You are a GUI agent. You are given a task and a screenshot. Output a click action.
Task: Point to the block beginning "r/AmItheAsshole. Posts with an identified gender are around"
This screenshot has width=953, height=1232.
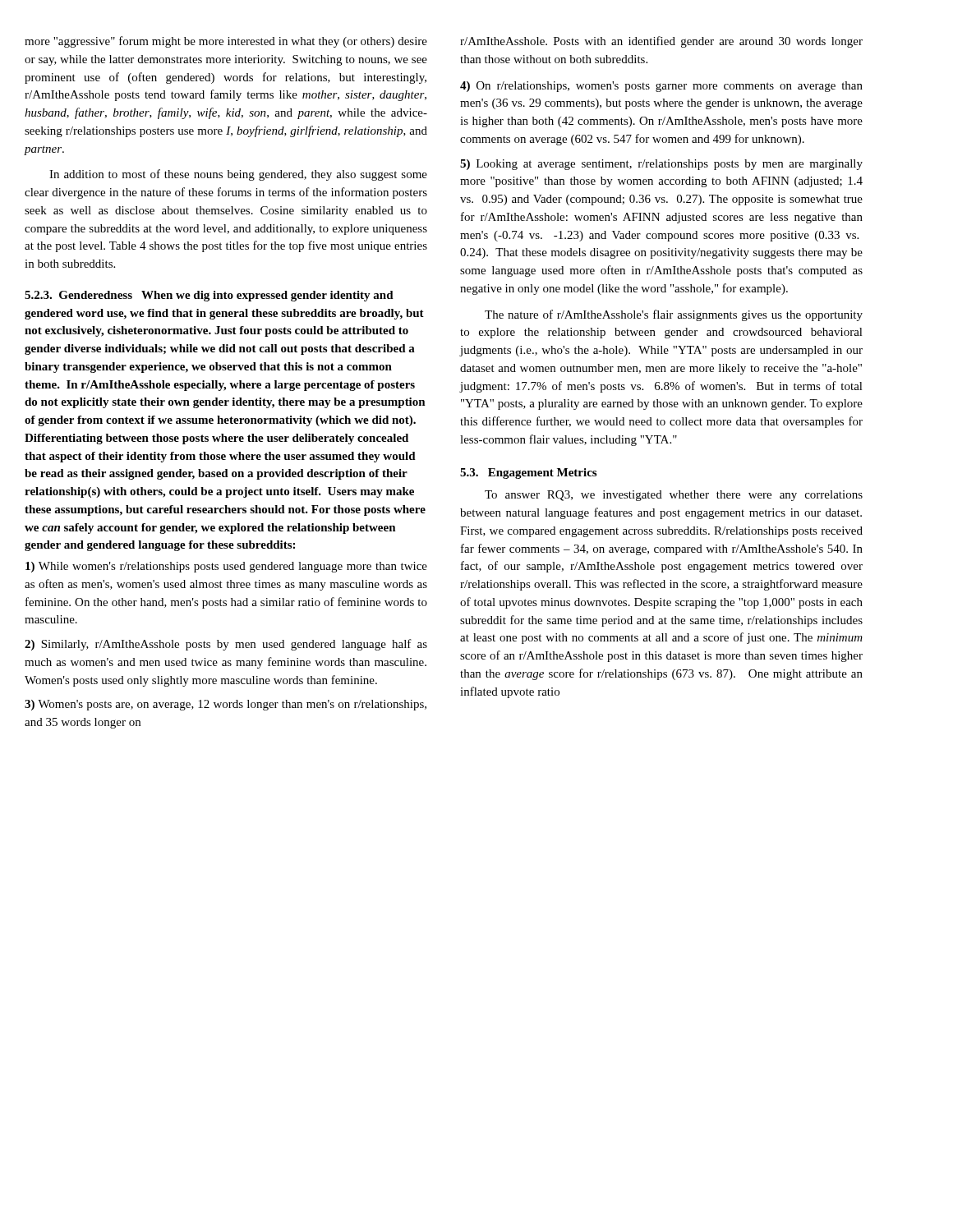[661, 51]
